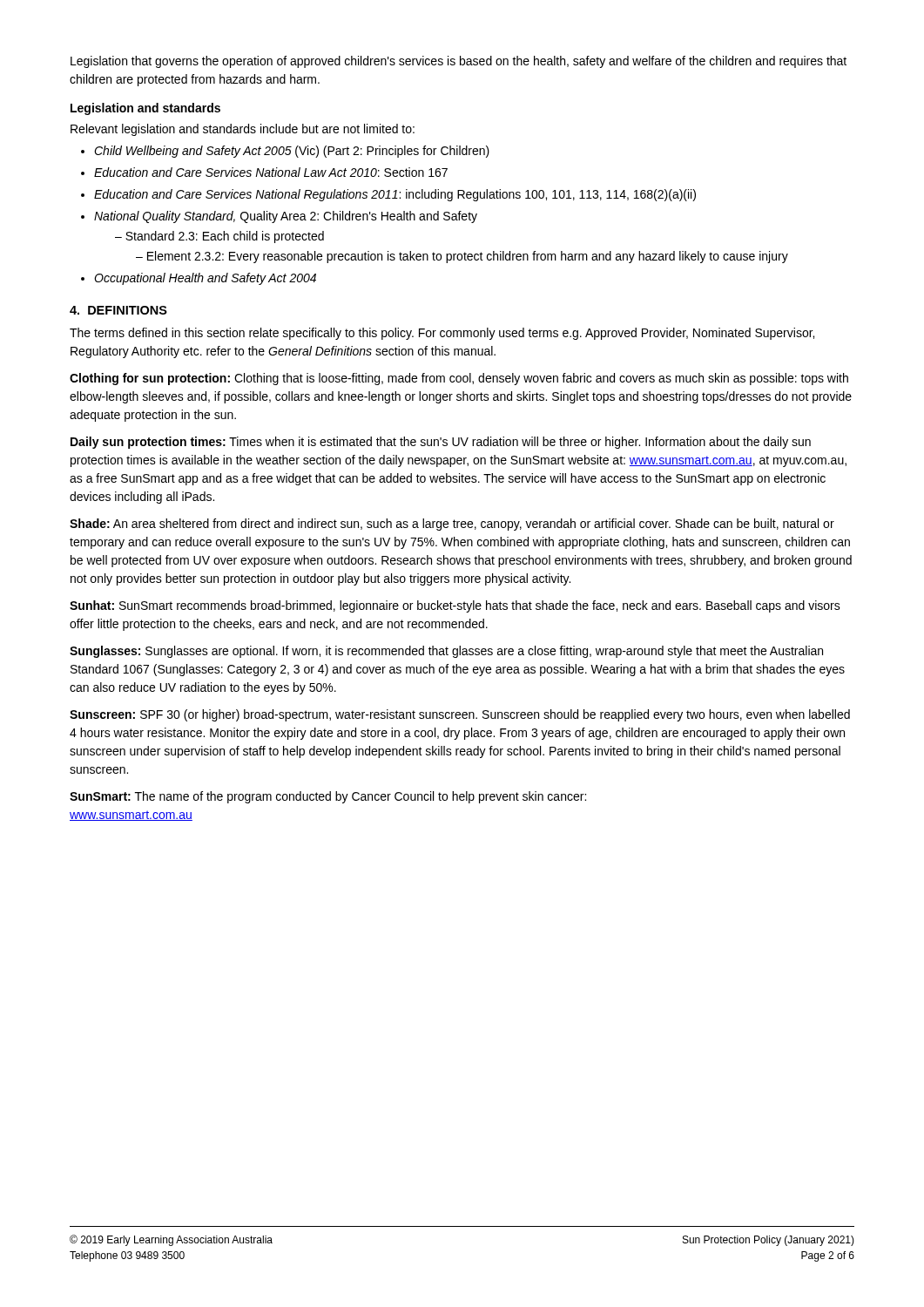The image size is (924, 1307).
Task: Where is the passage that starts "SunSmart: The name of the program conducted by"?
Action: (x=328, y=806)
